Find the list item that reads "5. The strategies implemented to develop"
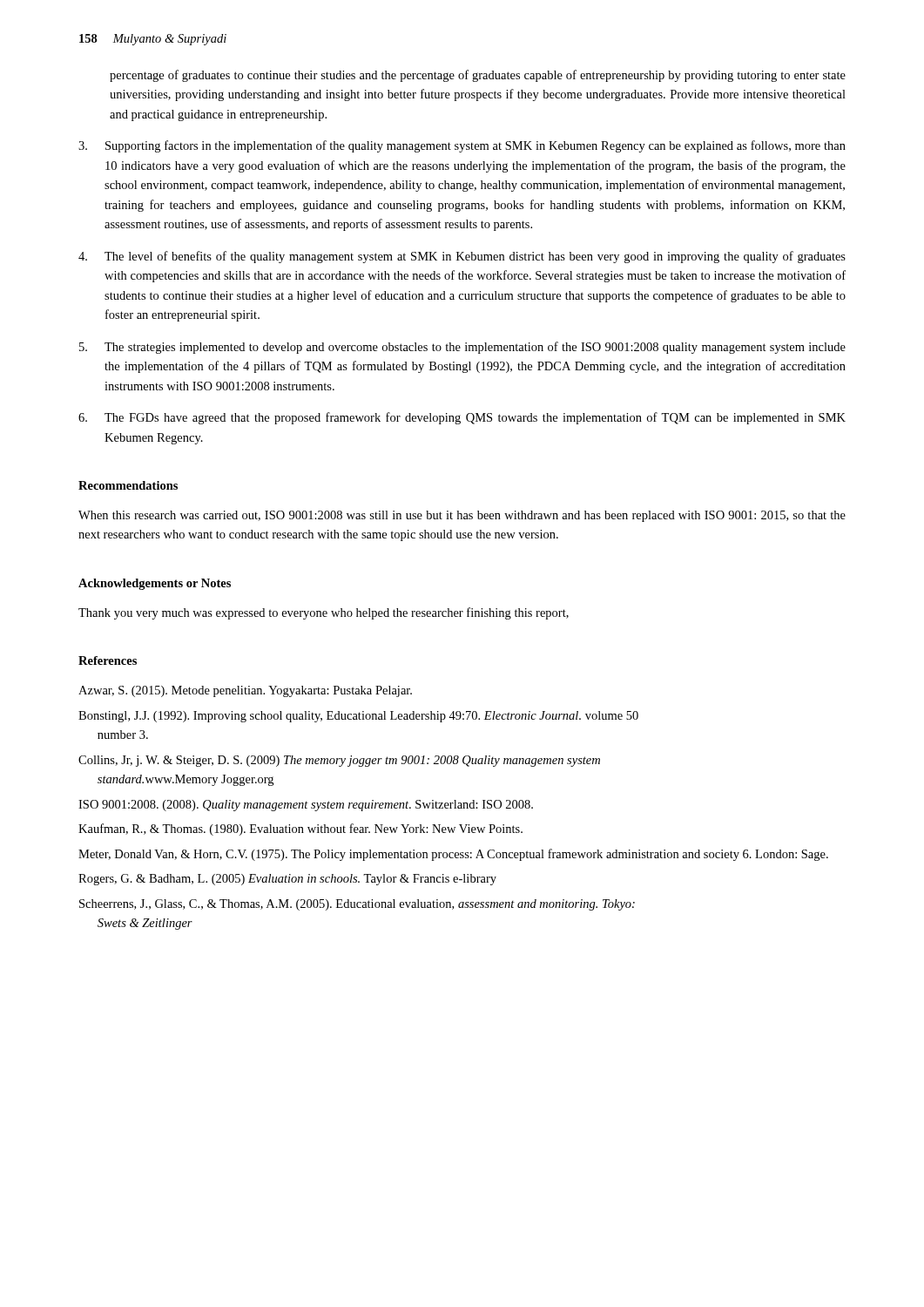This screenshot has width=924, height=1307. (x=462, y=366)
